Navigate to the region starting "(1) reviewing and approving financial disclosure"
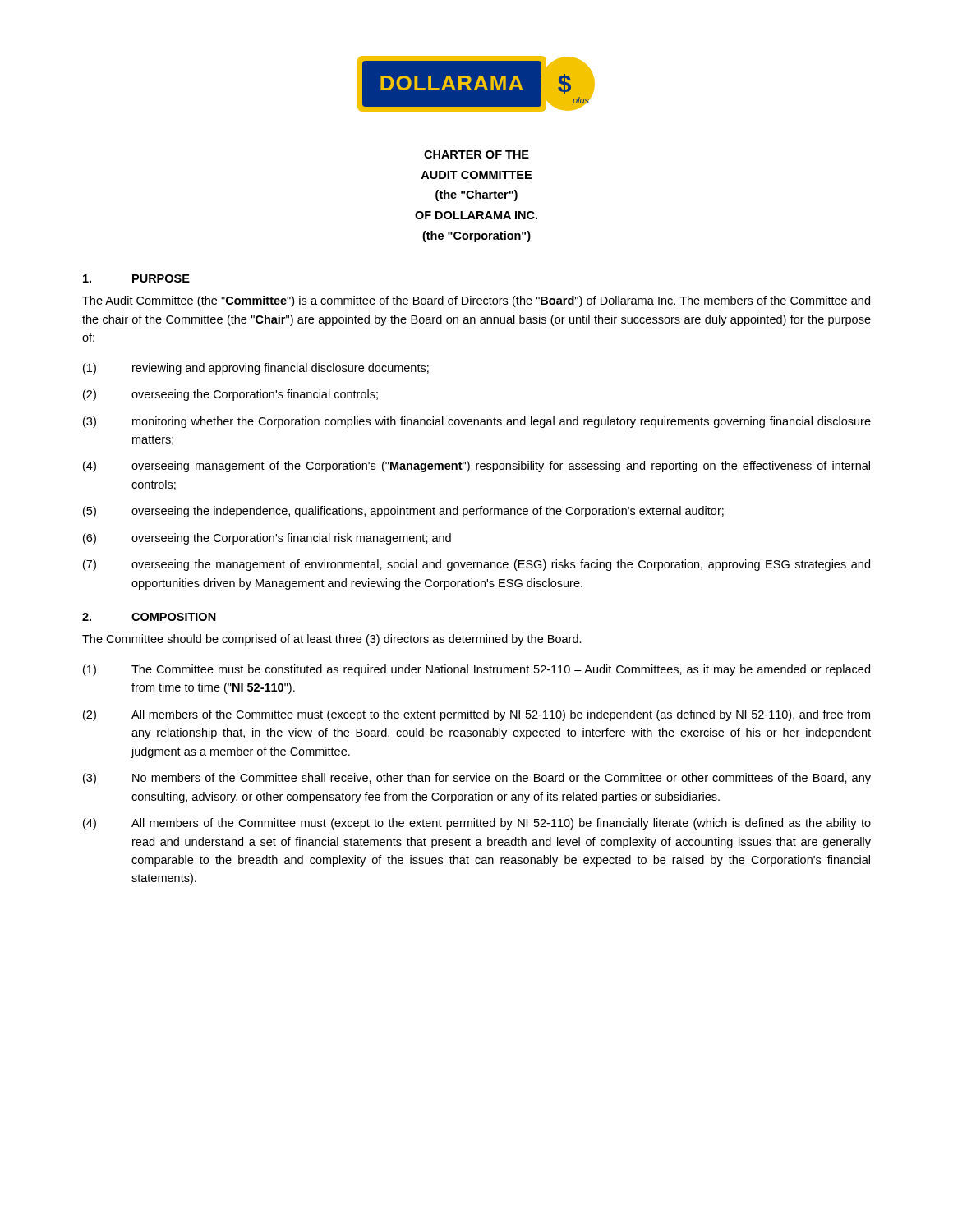The width and height of the screenshot is (953, 1232). coord(256,369)
